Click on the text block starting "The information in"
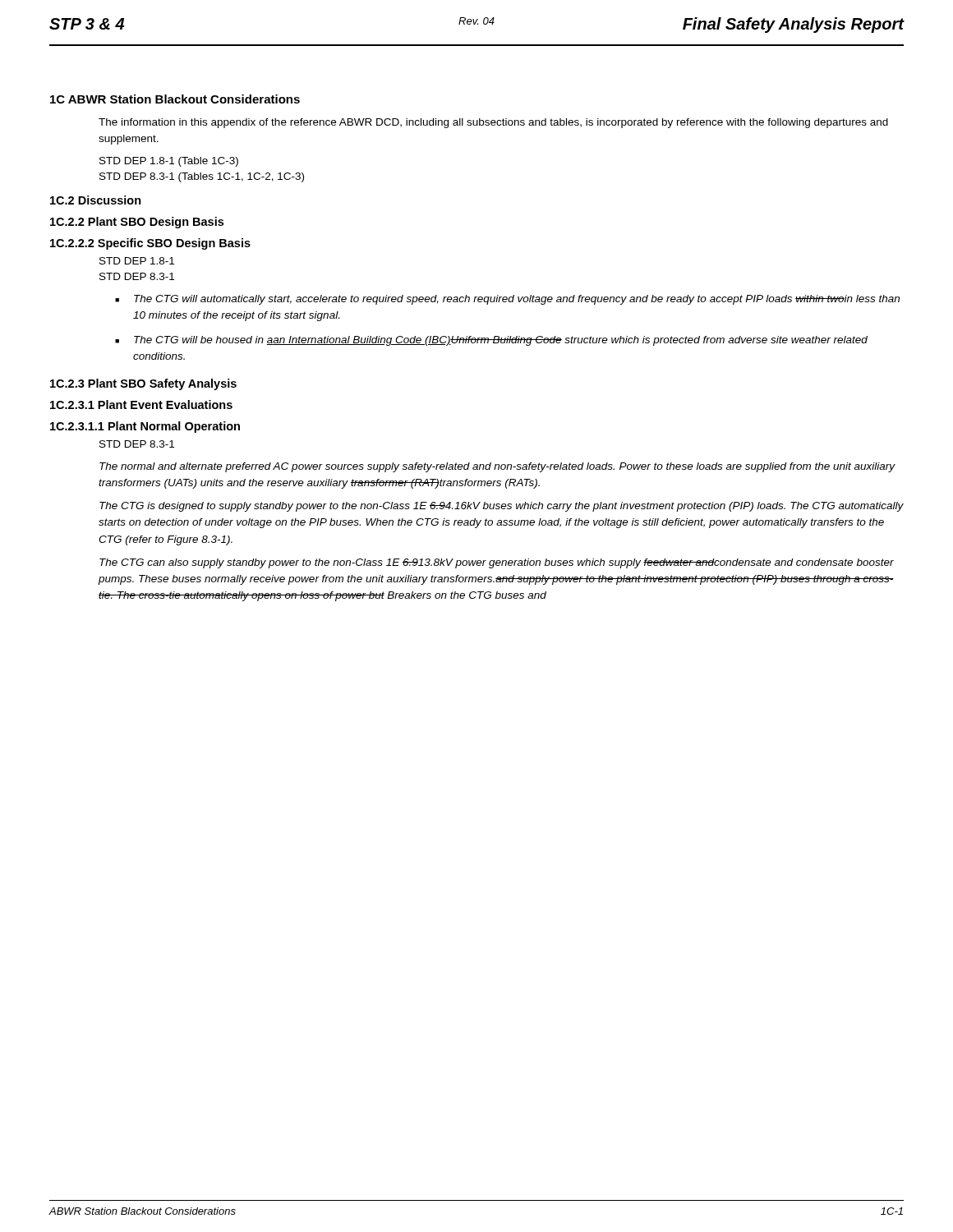The image size is (953, 1232). tap(493, 130)
